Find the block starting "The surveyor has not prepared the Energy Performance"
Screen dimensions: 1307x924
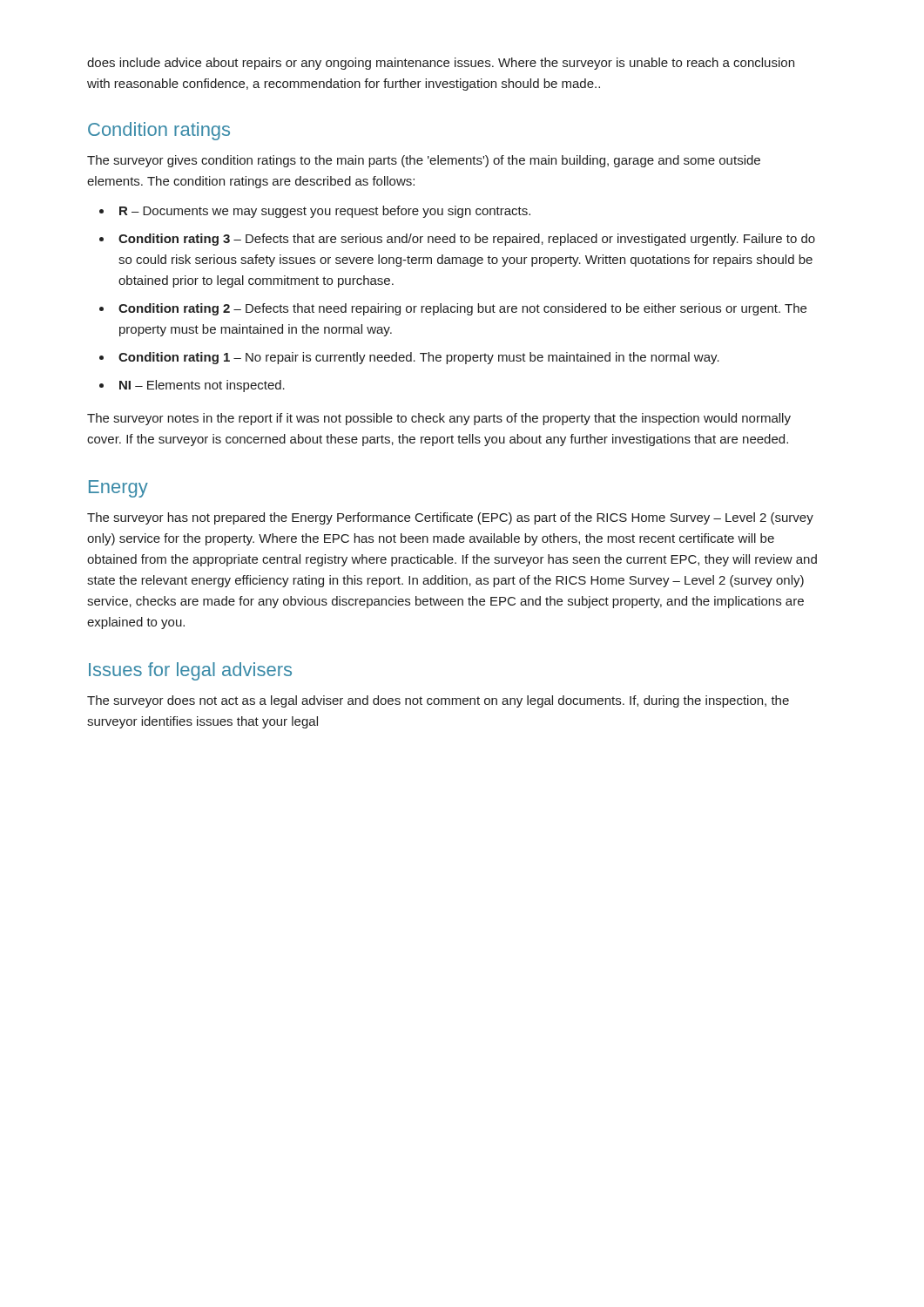(452, 569)
